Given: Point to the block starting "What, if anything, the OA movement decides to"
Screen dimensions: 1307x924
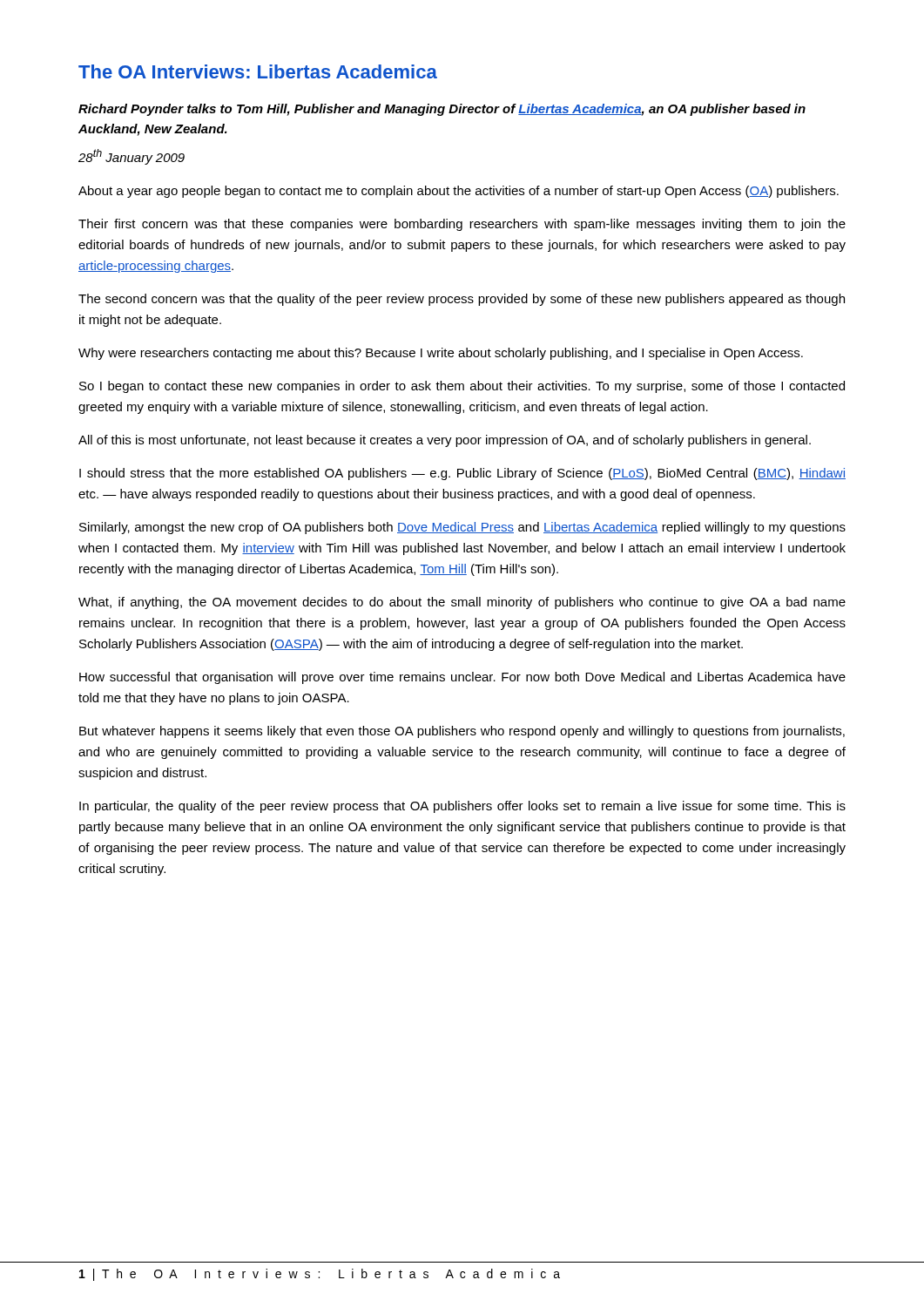Looking at the screenshot, I should (x=462, y=623).
